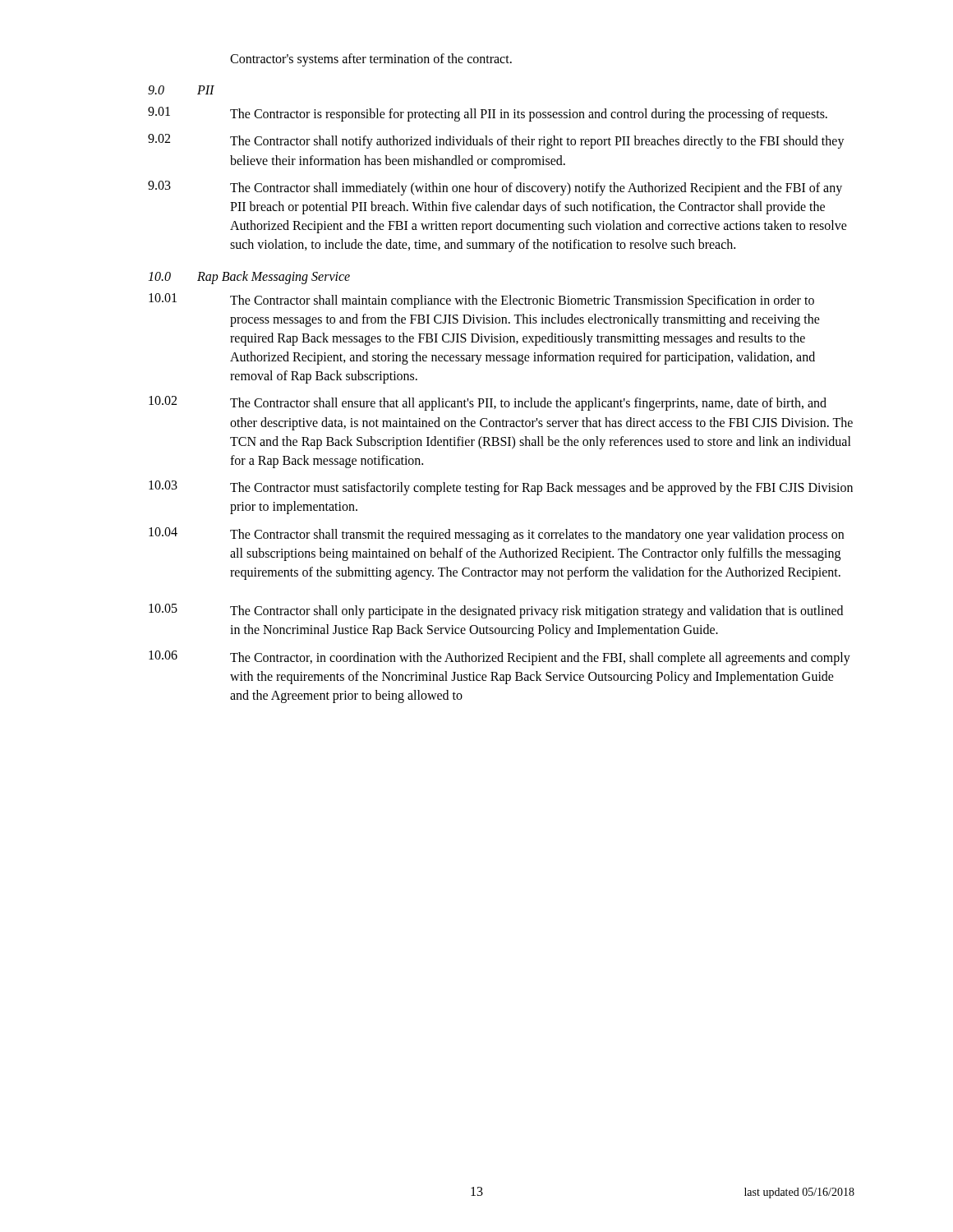Find the region starting "9.01 The Contractor is"
This screenshot has height=1232, width=953.
tap(501, 114)
